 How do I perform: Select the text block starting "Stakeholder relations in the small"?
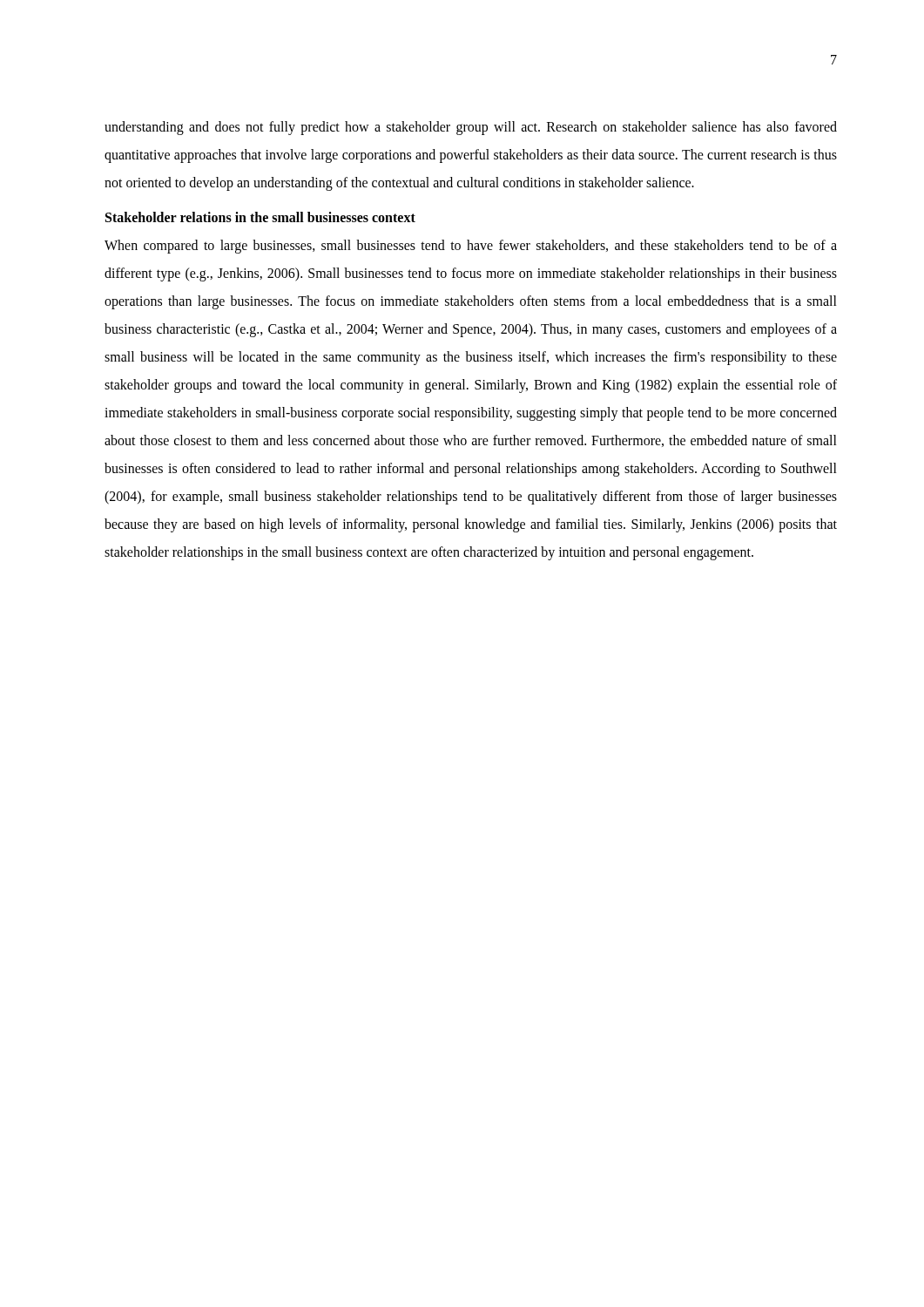[x=260, y=217]
